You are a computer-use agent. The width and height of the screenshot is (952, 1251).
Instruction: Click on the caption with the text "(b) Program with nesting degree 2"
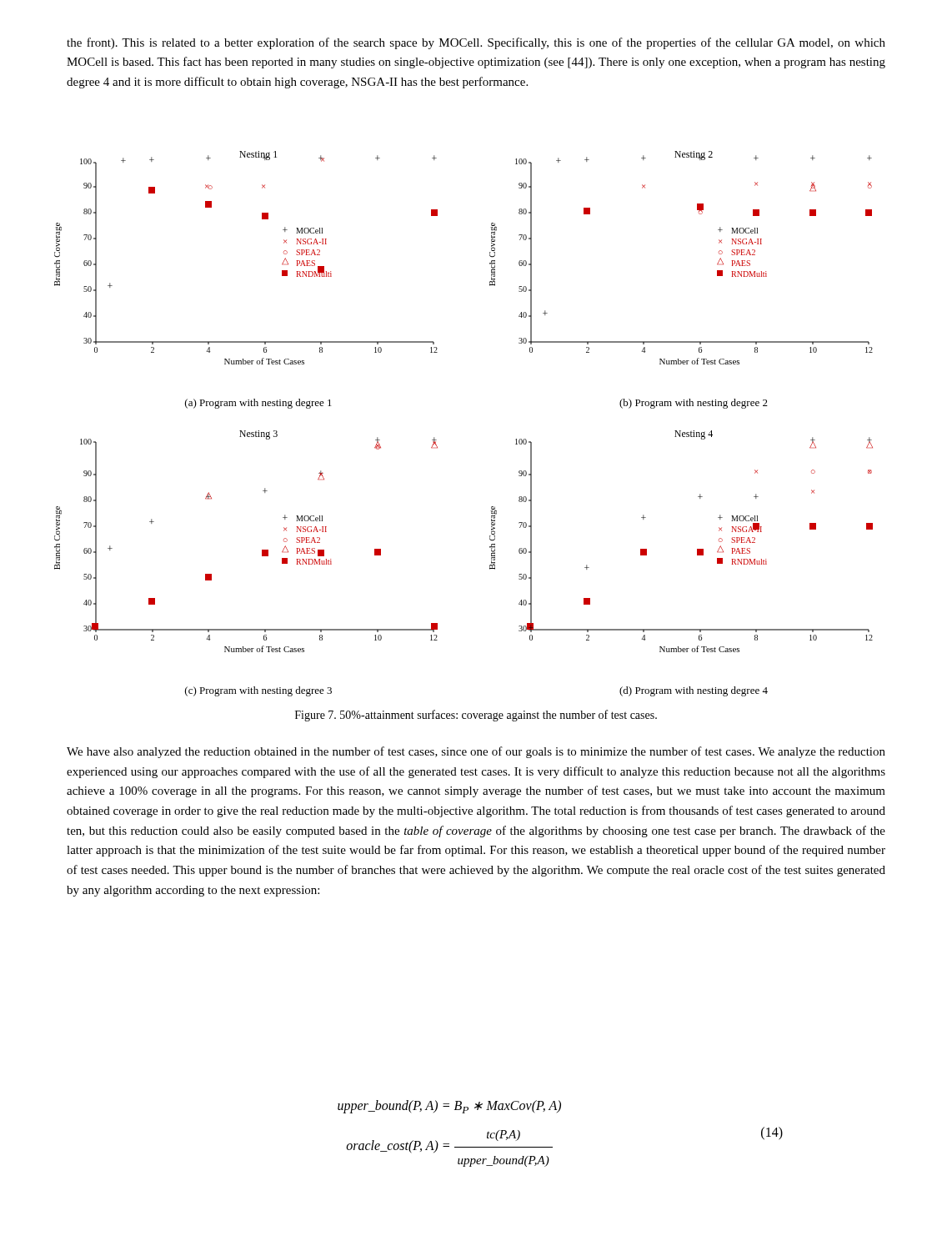click(x=694, y=402)
